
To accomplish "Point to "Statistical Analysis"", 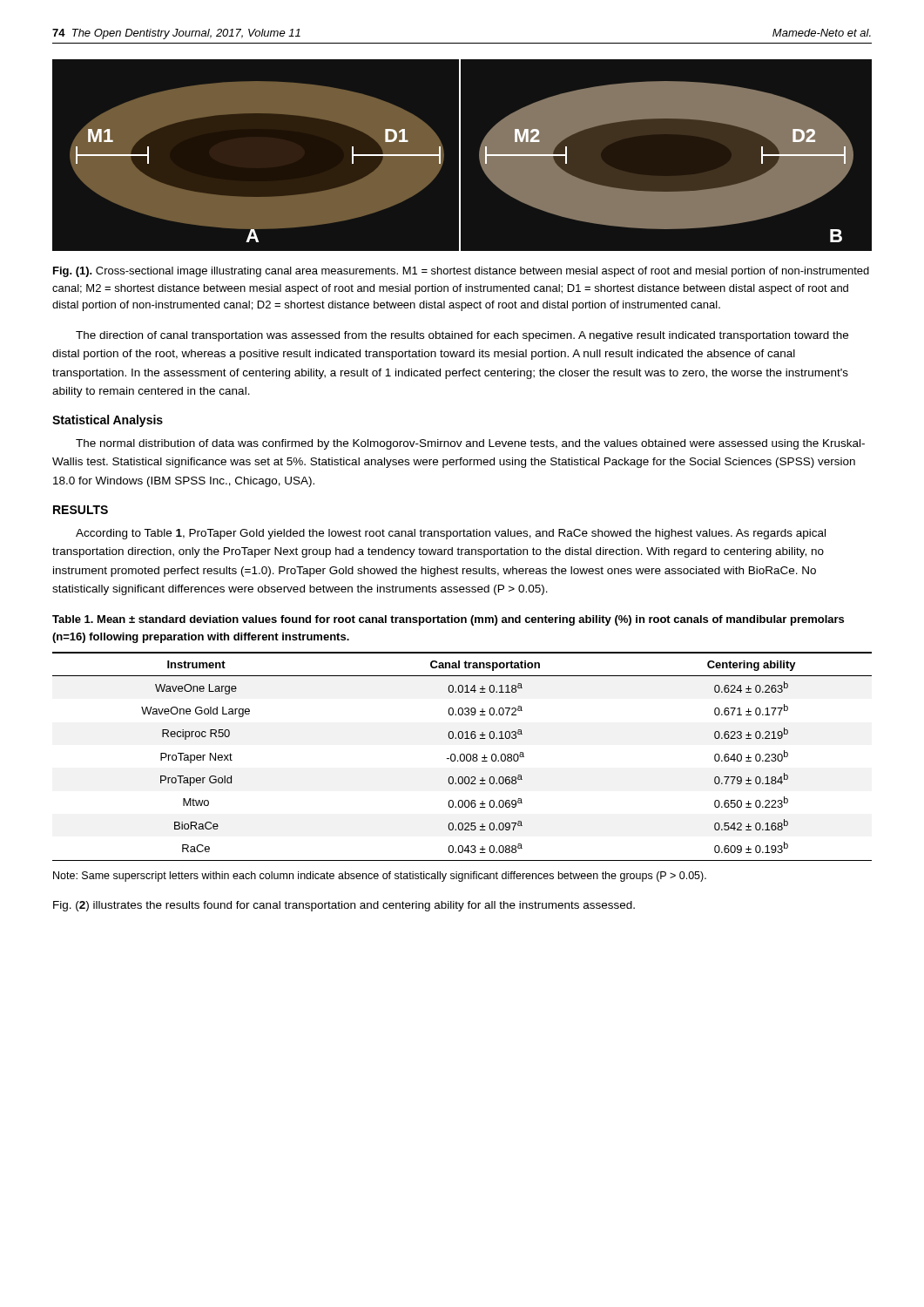I will pos(108,420).
